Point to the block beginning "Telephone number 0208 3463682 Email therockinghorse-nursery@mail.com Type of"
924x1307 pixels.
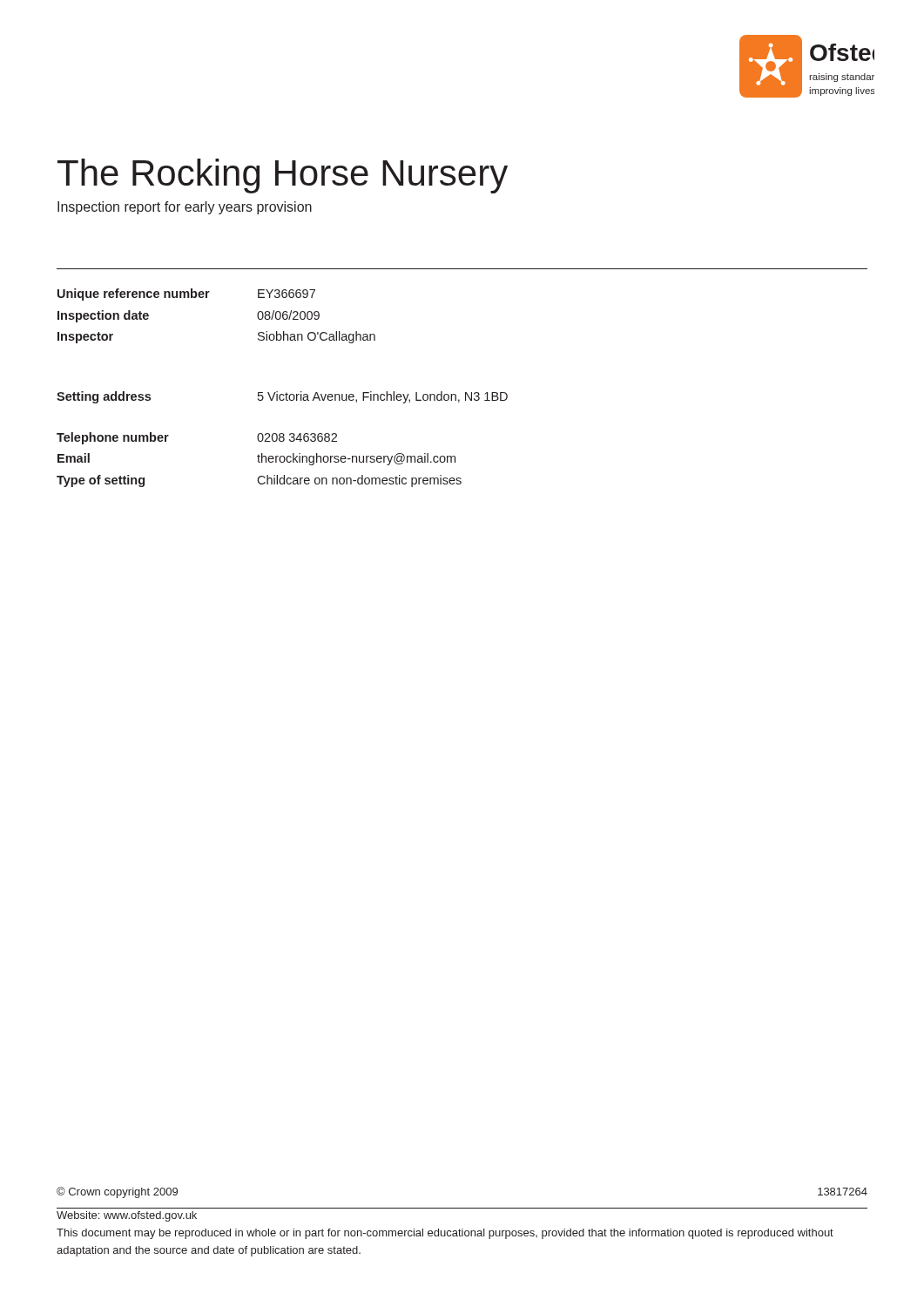click(462, 459)
